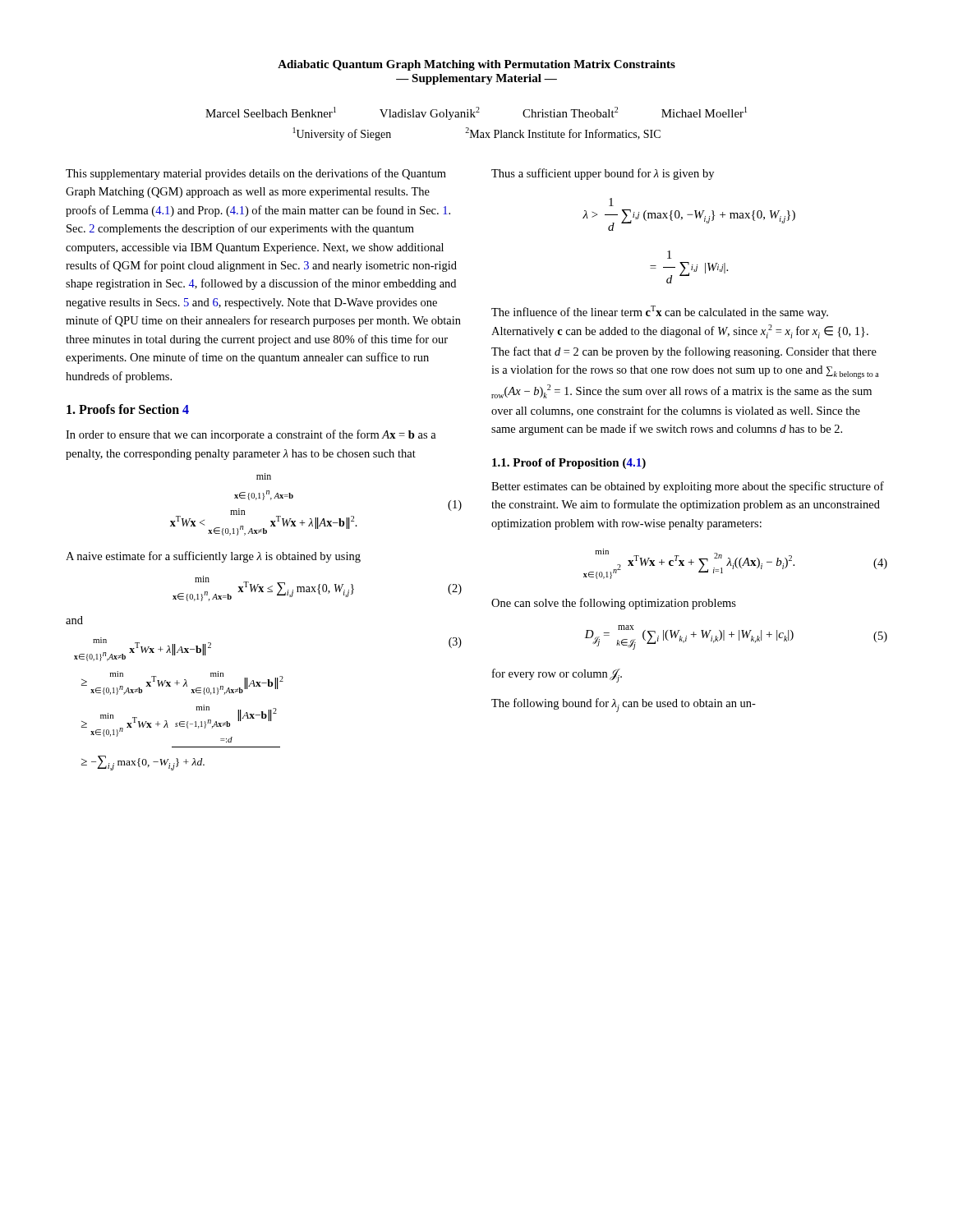Locate the formula that opens with "min x∈{0,1}n2 xTWx + cTx + ∑"
The width and height of the screenshot is (953, 1232).
[x=689, y=563]
